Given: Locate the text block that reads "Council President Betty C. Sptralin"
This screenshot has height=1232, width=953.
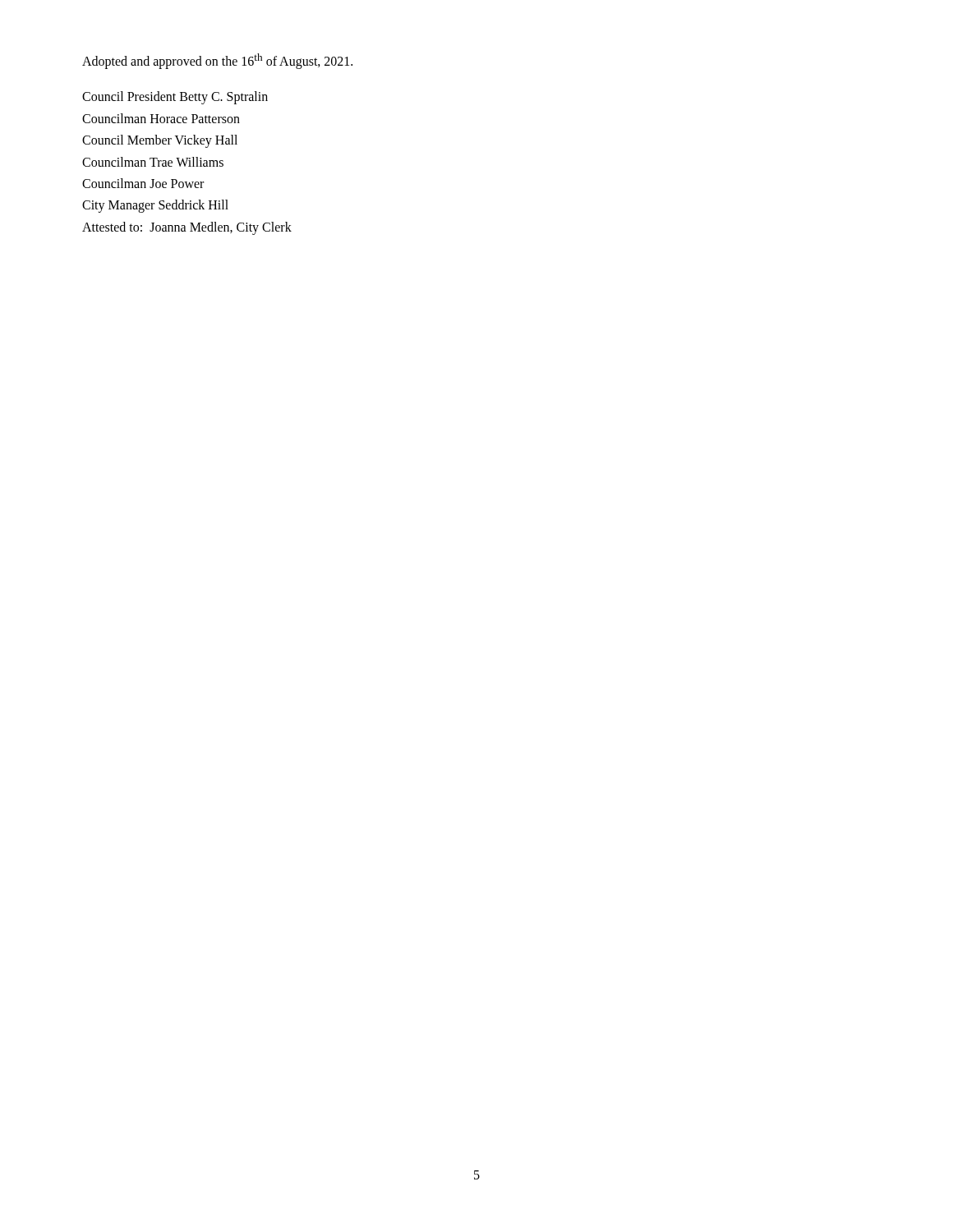Looking at the screenshot, I should 187,162.
